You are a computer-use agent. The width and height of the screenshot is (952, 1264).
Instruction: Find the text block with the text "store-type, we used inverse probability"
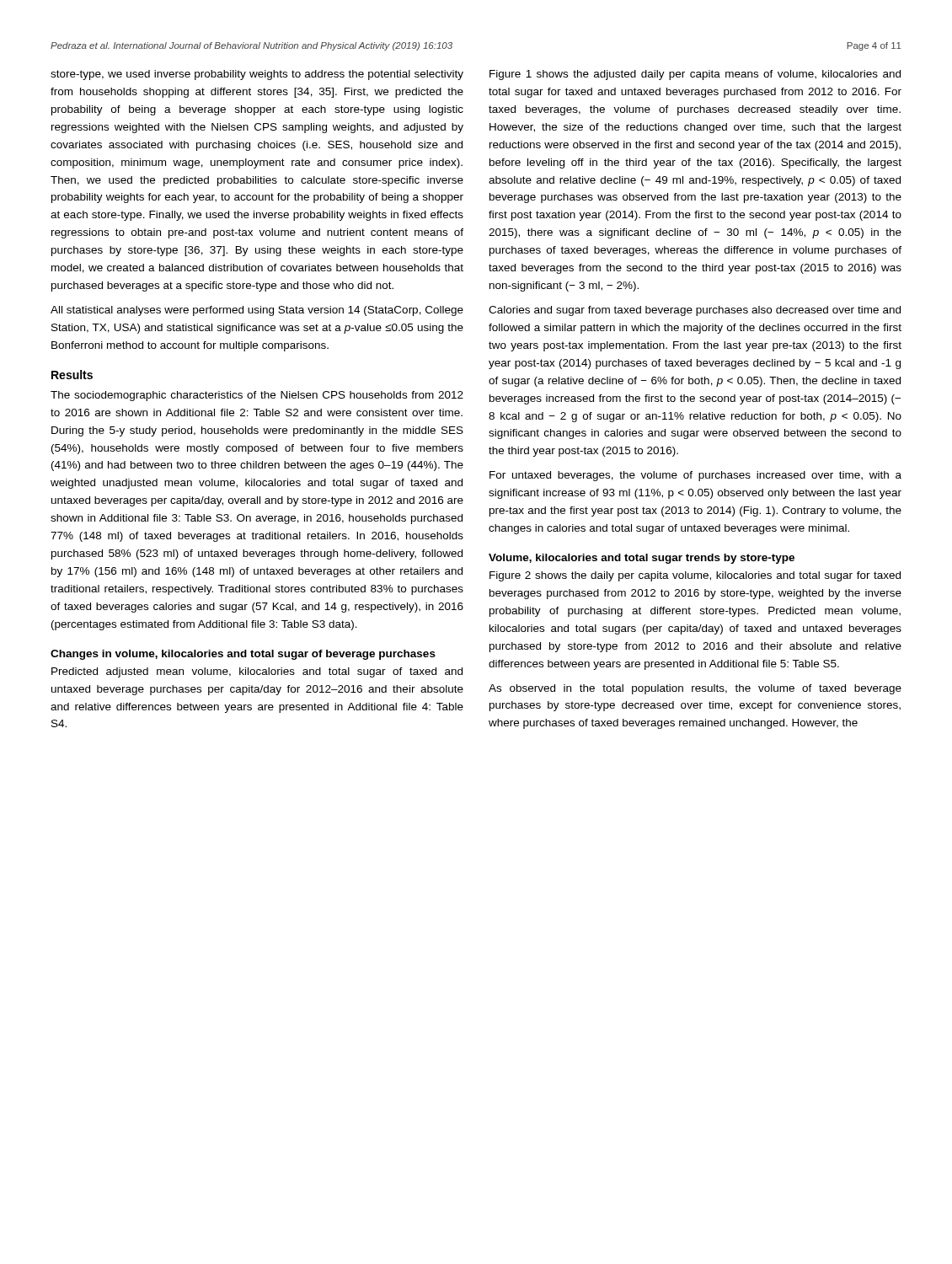(257, 180)
